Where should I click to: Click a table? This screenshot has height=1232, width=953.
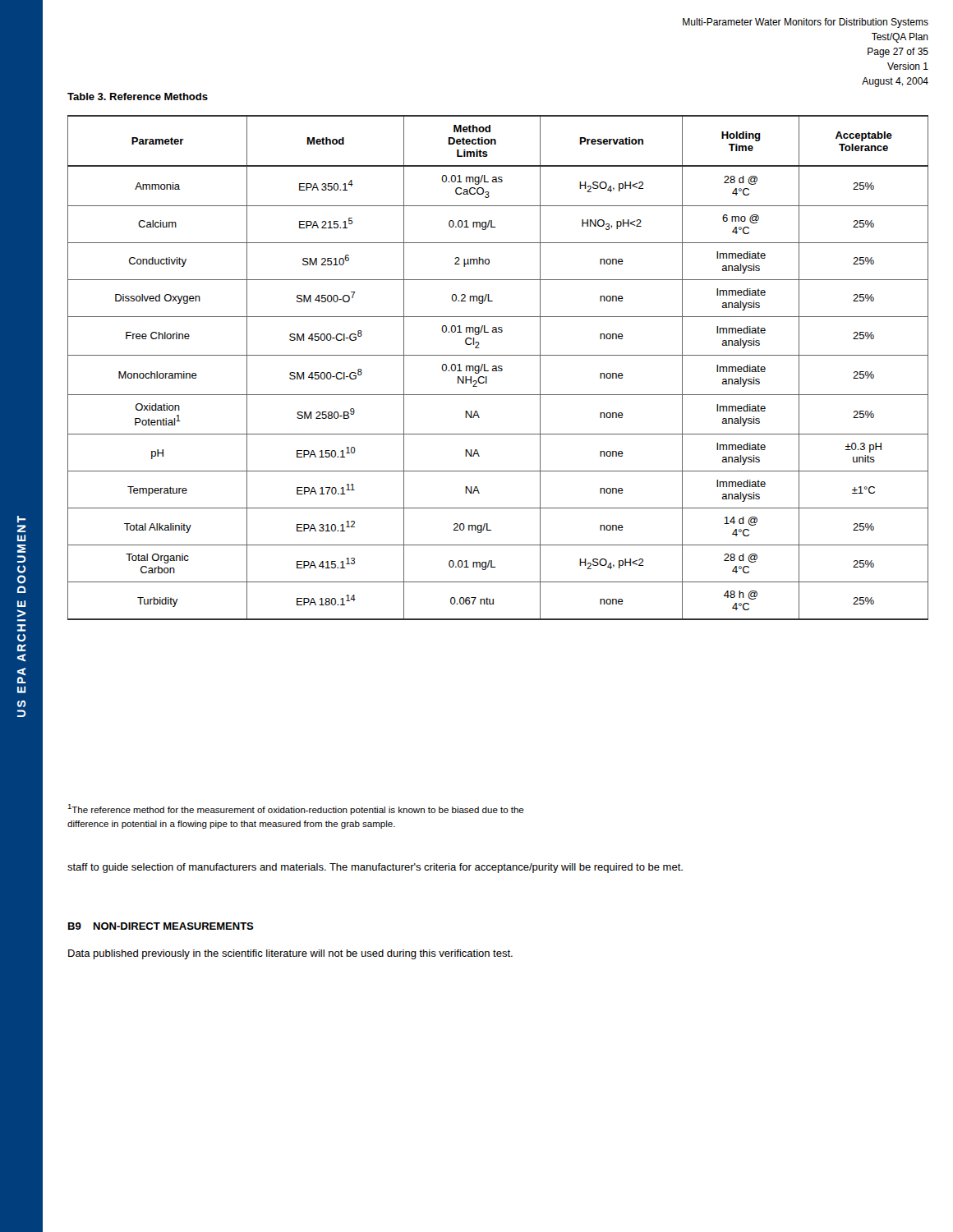click(498, 368)
